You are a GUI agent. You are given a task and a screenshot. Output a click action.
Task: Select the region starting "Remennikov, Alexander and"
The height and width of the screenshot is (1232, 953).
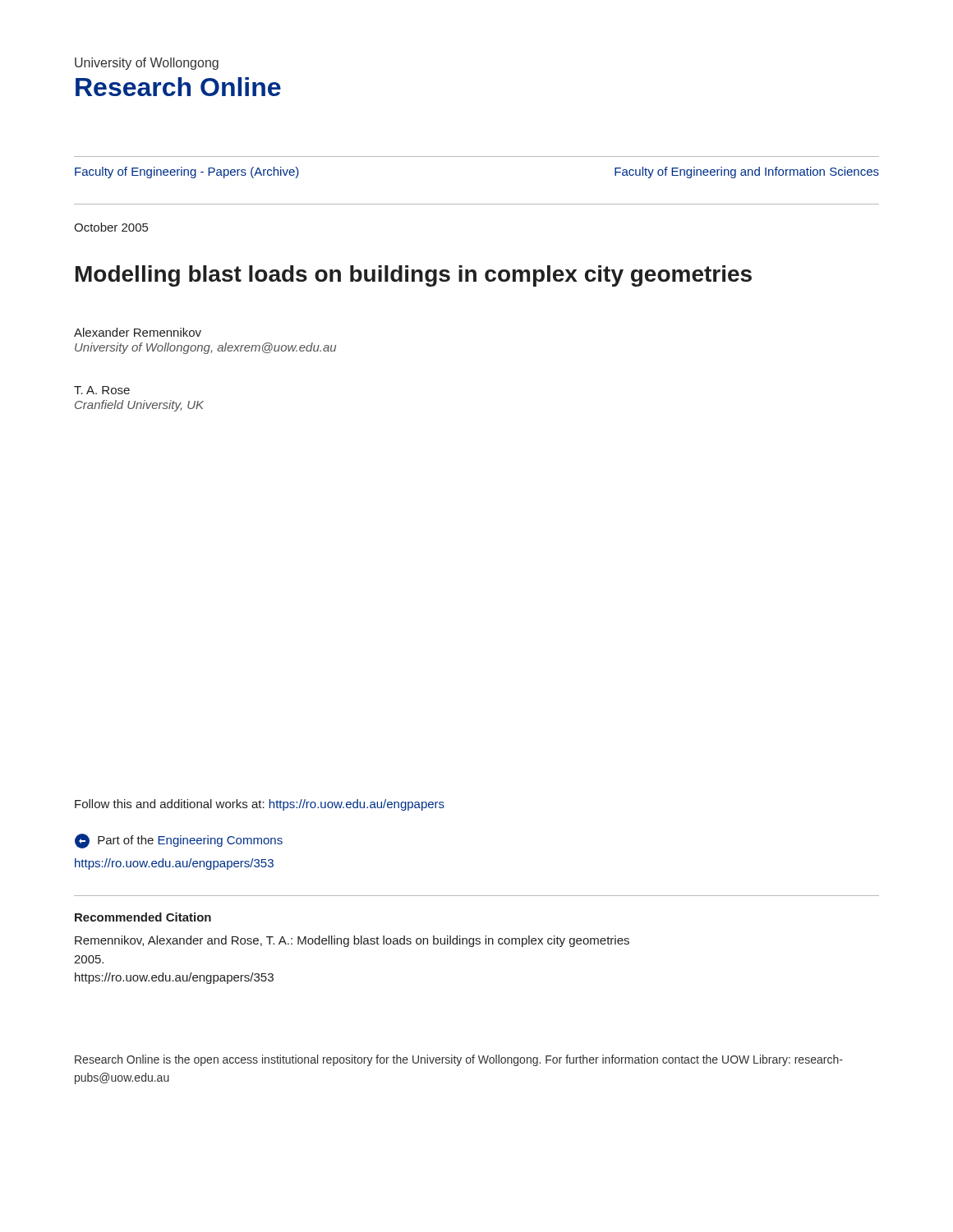(352, 941)
